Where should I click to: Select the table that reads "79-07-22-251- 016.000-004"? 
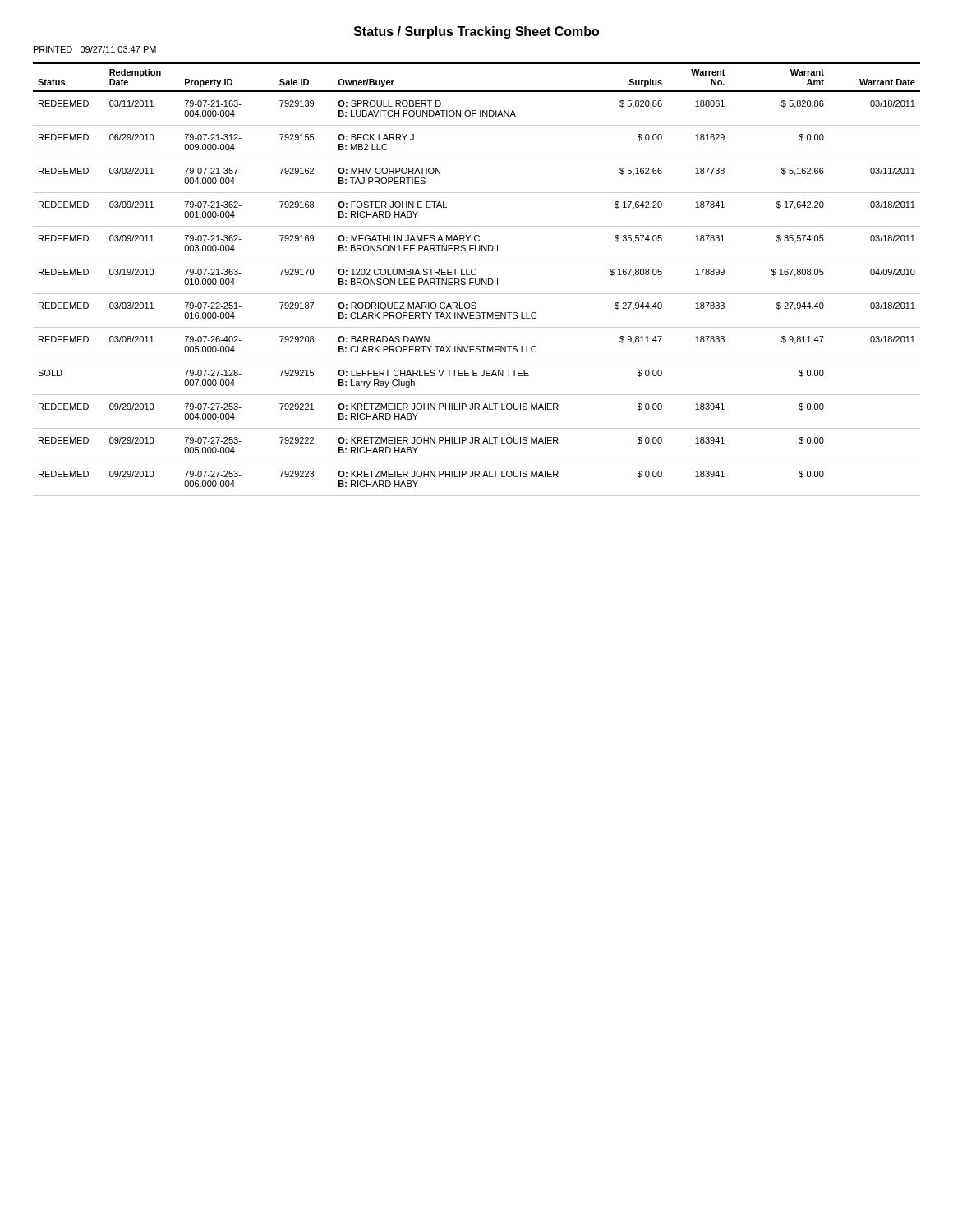476,279
